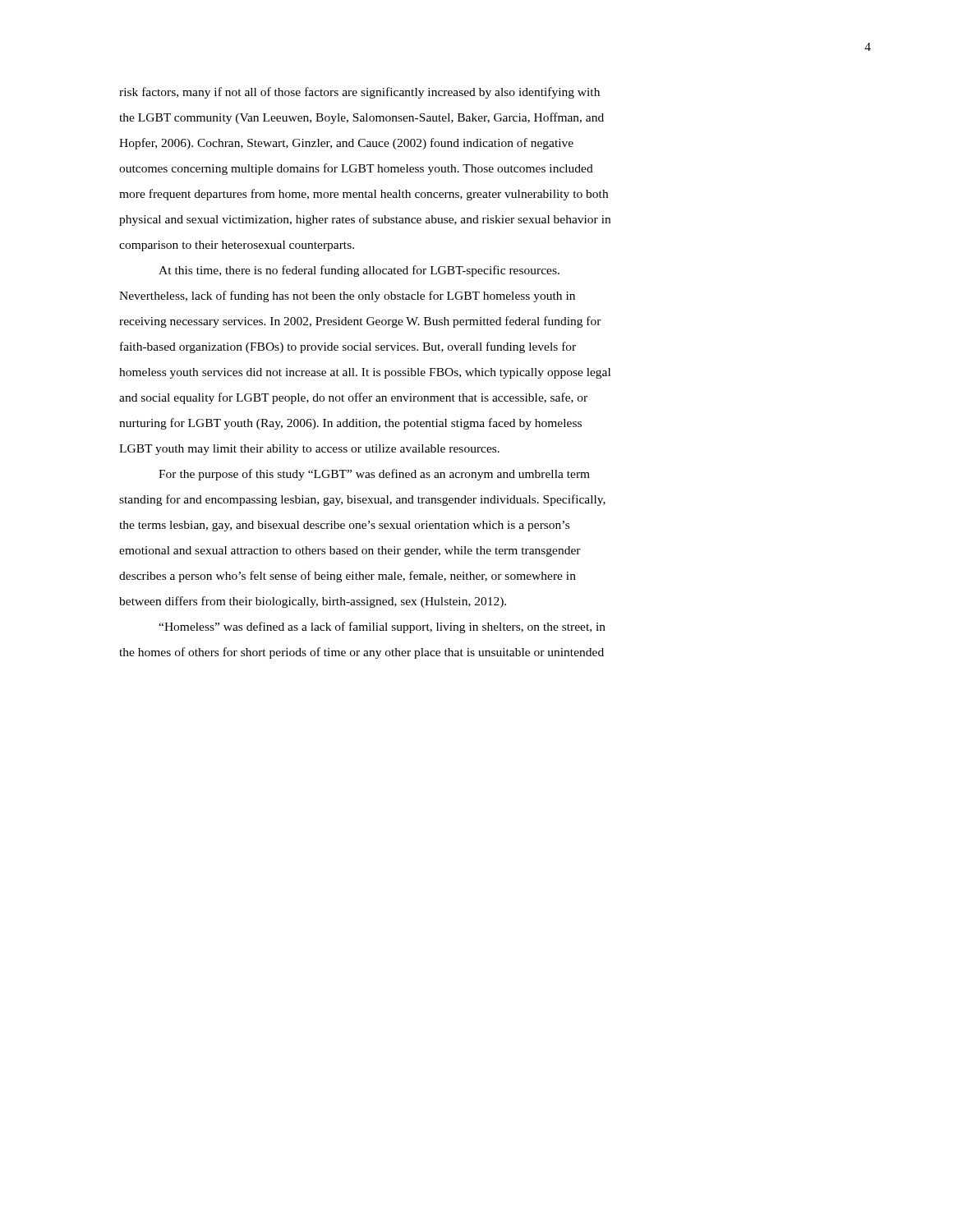This screenshot has width=953, height=1232.
Task: Find the block on this page that starts "“Homeless” was defined as a lack of"
Action: pyautogui.click(x=495, y=639)
